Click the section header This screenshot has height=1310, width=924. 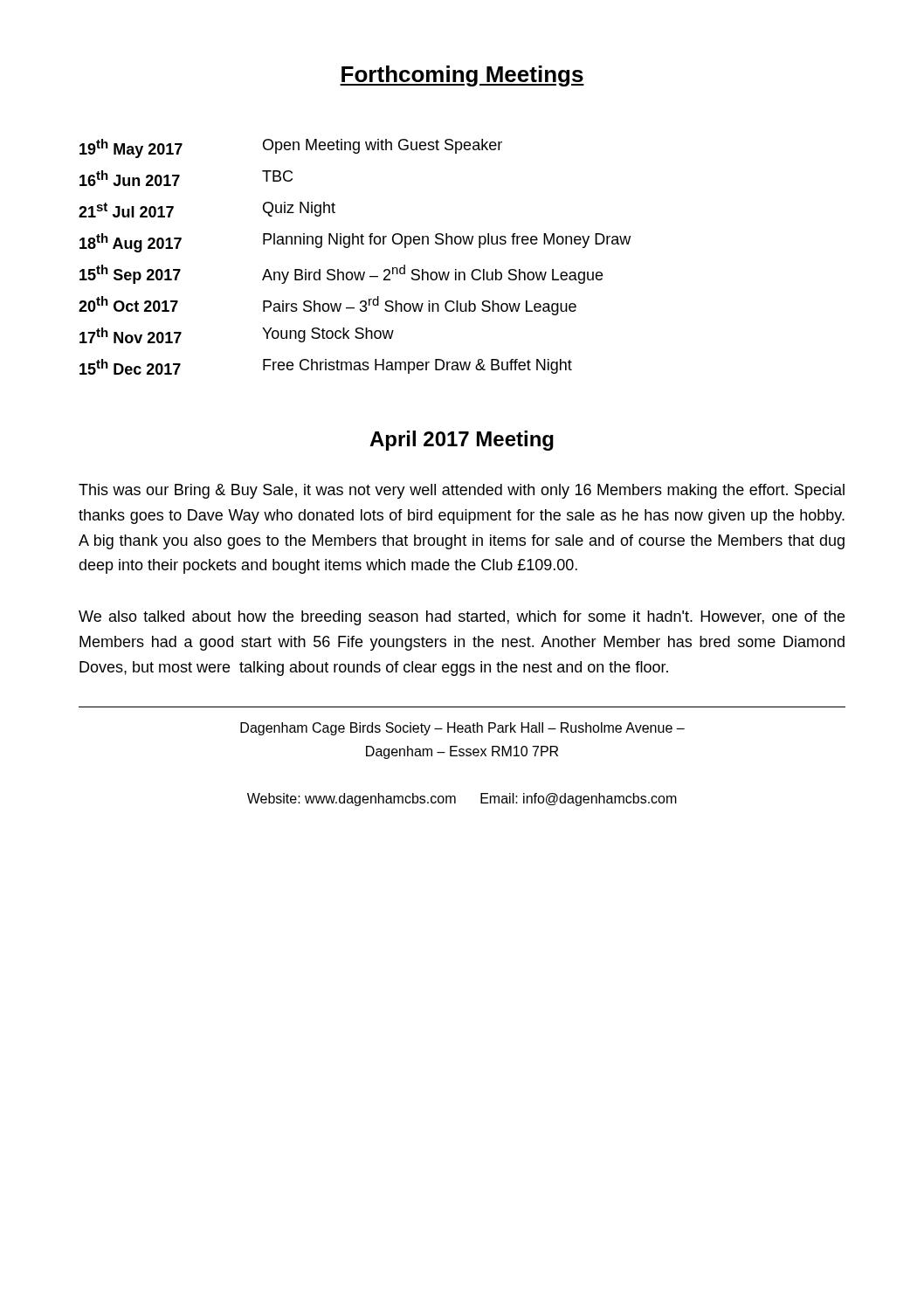point(462,439)
